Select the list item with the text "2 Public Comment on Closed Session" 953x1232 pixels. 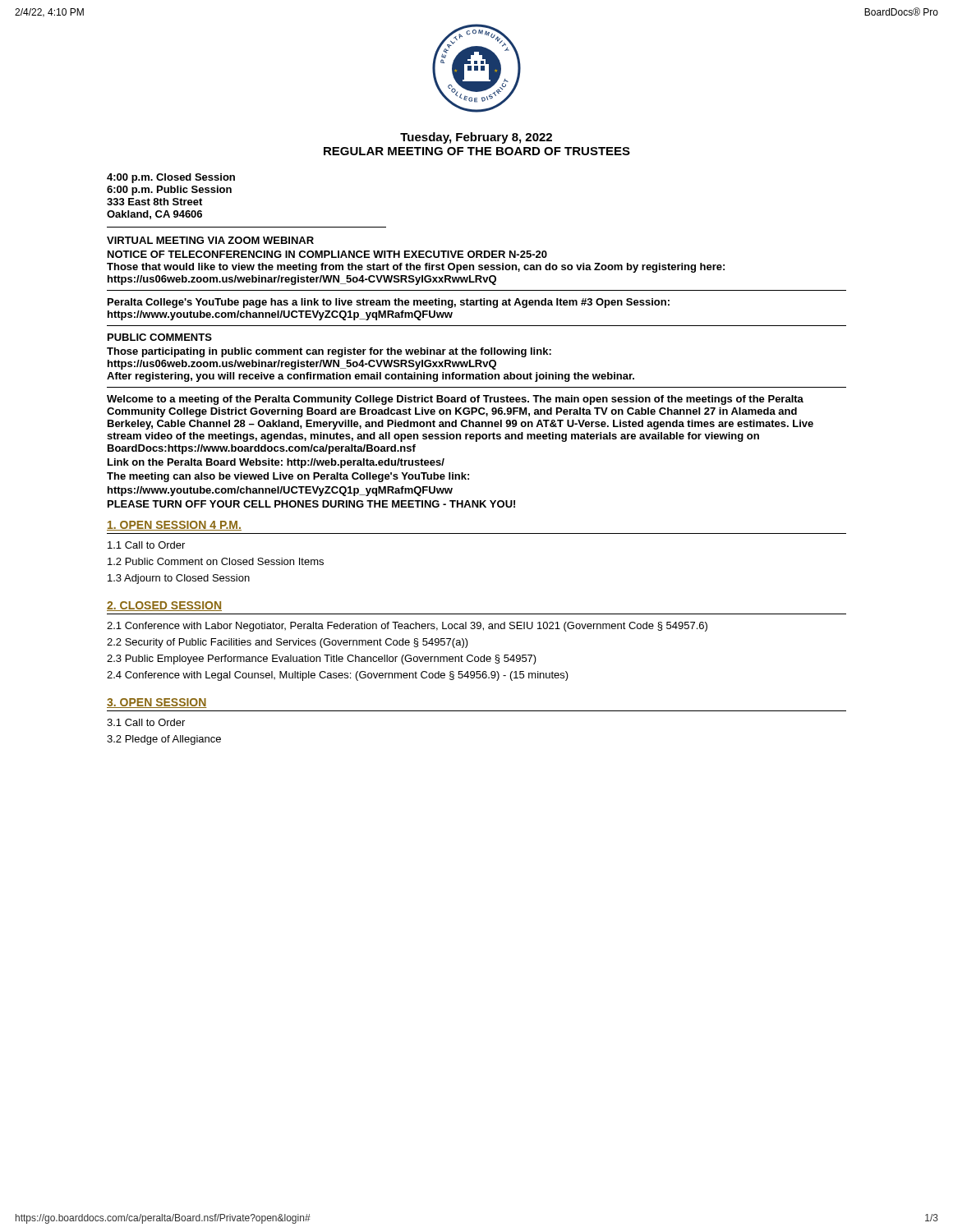click(215, 561)
